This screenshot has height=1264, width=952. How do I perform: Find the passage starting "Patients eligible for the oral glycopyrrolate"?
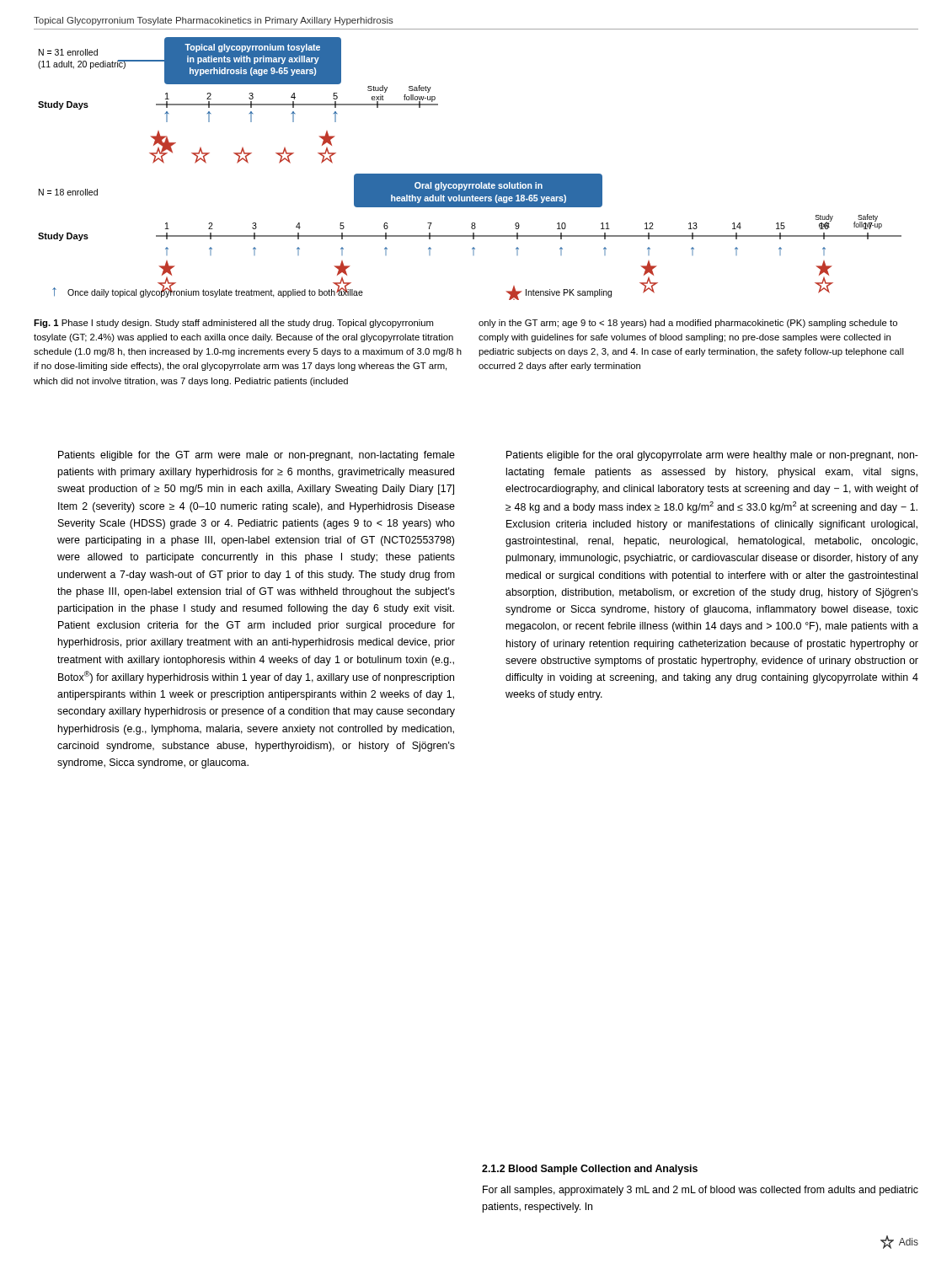[712, 575]
